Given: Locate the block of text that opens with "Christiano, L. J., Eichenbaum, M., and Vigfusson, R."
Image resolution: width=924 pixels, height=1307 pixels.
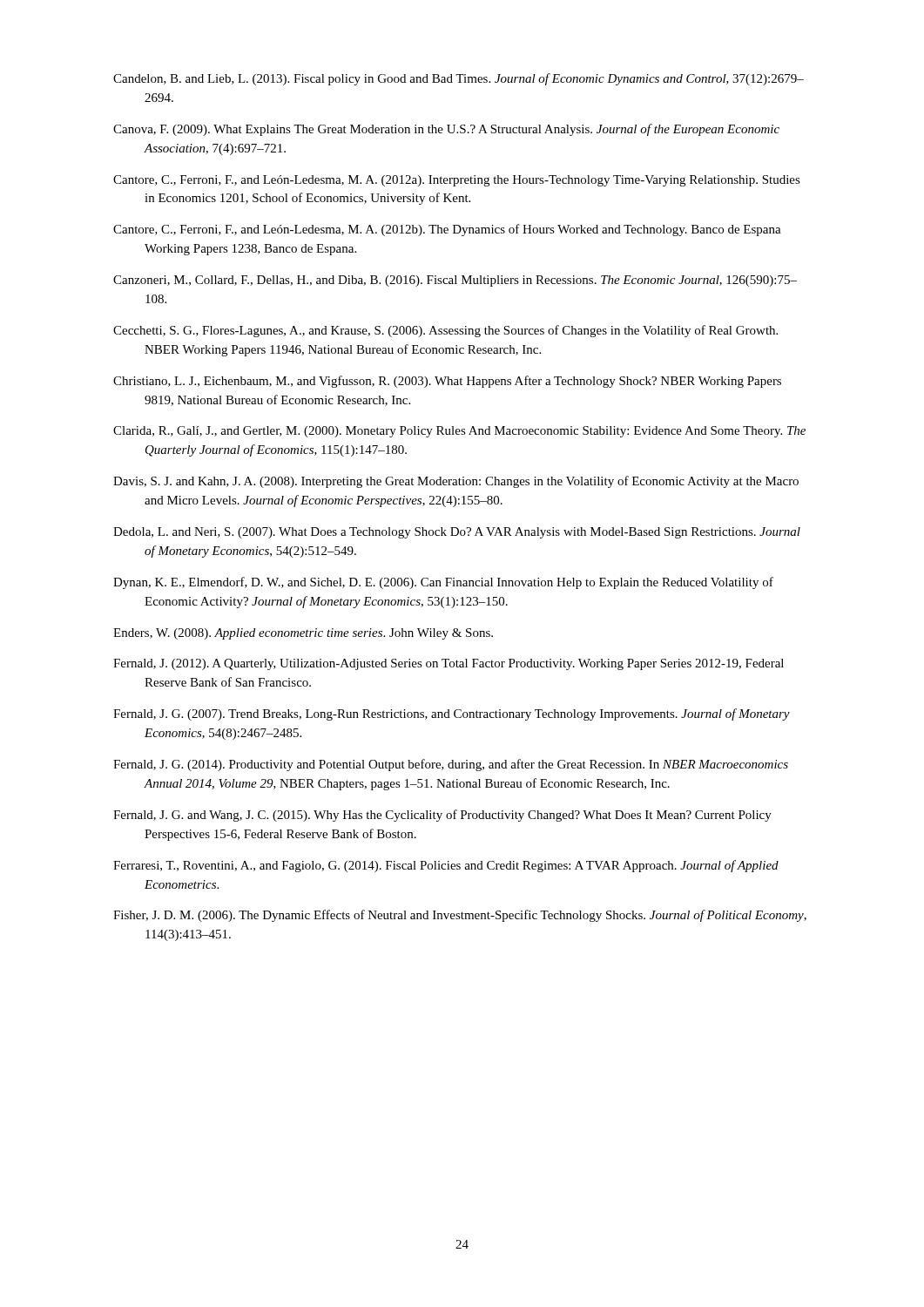Looking at the screenshot, I should 447,390.
